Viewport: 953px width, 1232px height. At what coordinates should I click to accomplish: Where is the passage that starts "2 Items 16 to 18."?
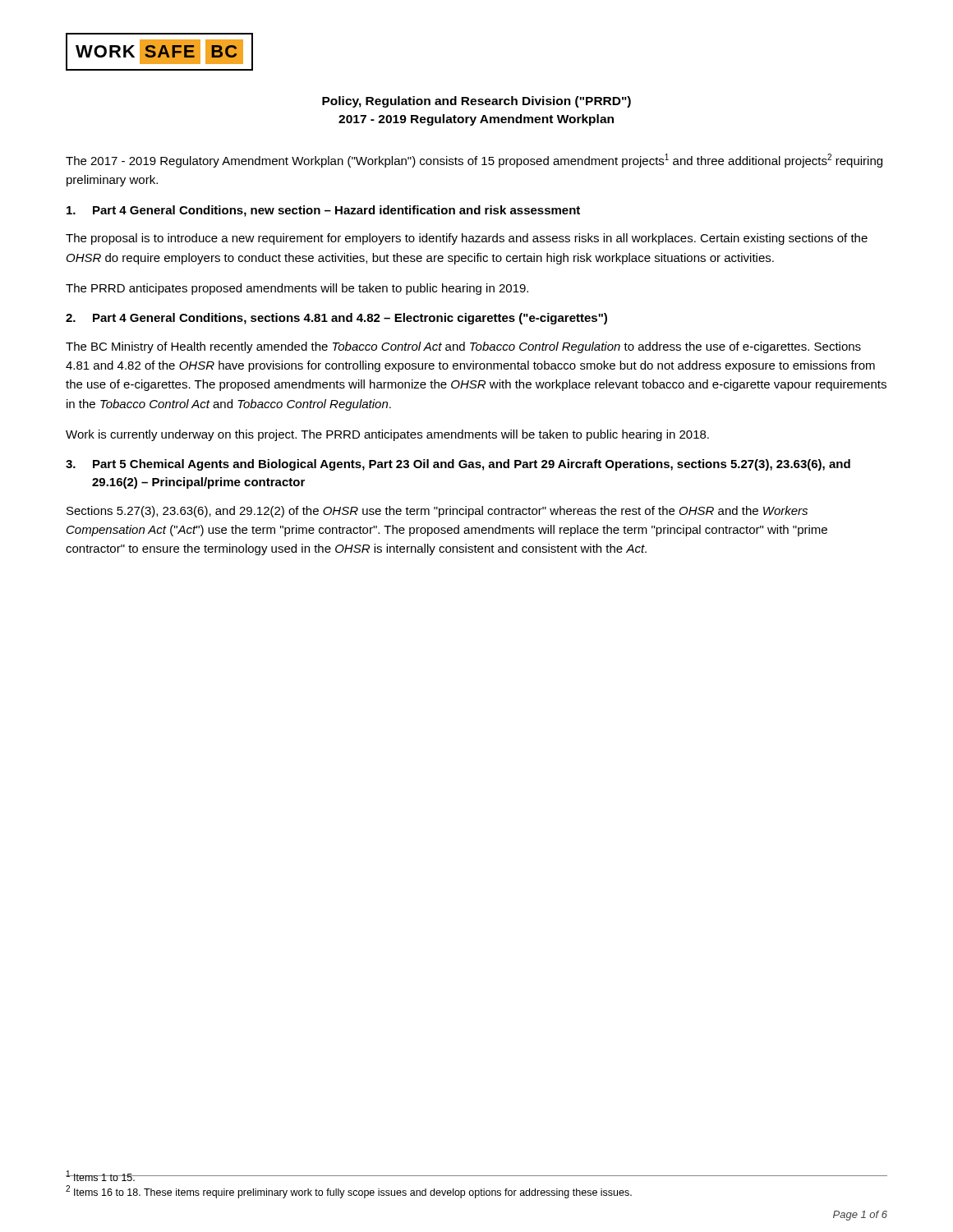[x=349, y=1192]
